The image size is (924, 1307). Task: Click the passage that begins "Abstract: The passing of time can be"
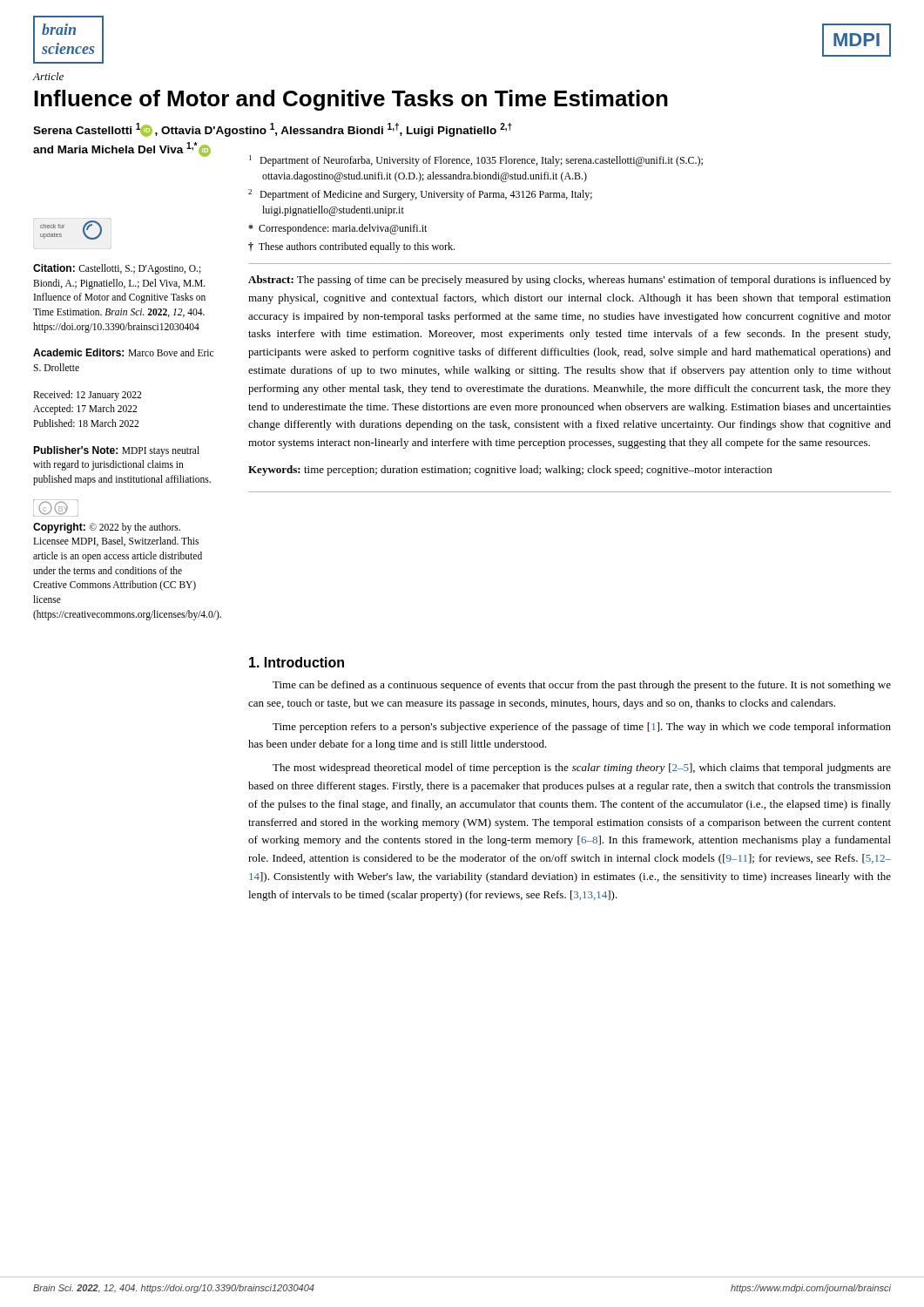570,361
